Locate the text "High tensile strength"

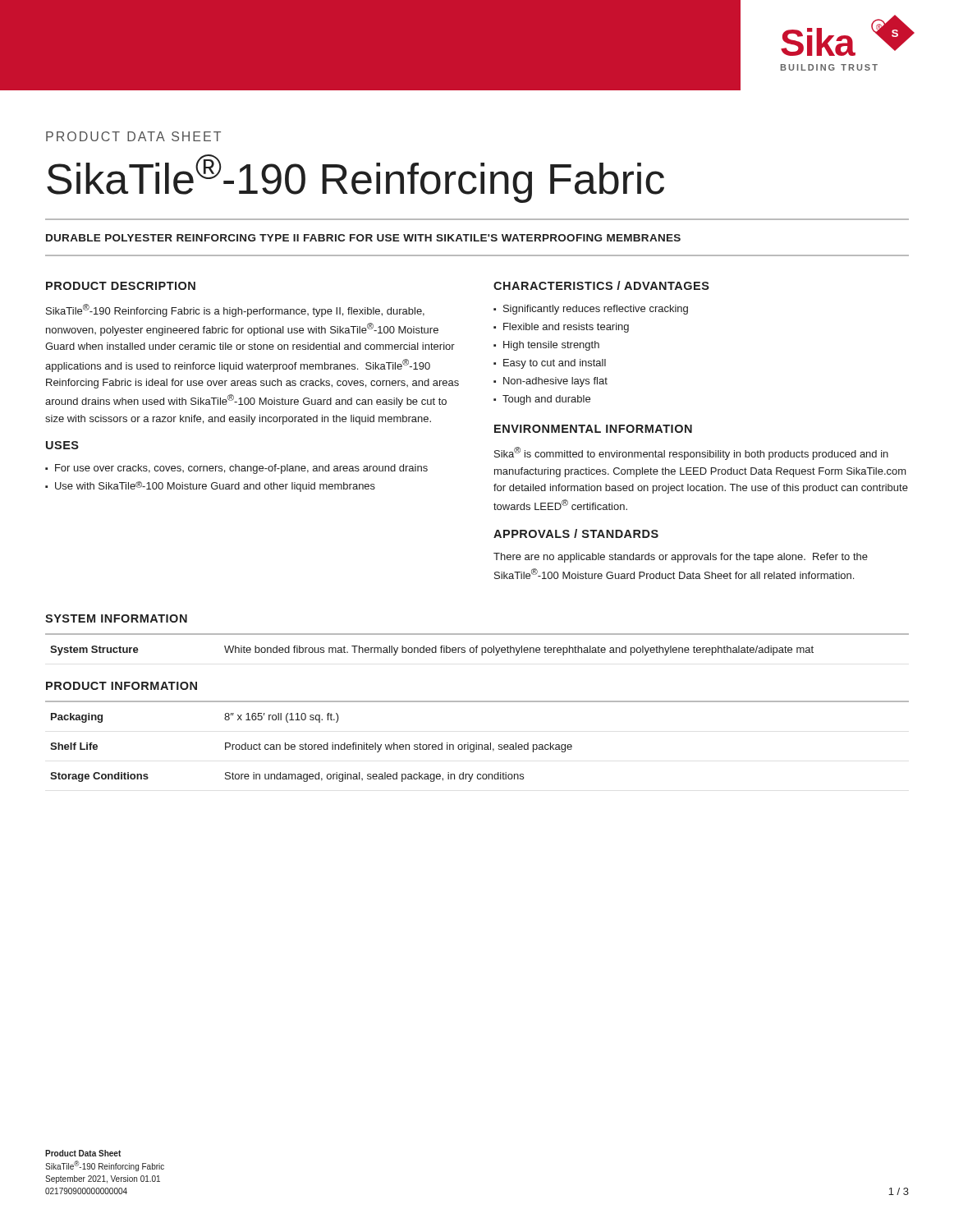[x=551, y=344]
